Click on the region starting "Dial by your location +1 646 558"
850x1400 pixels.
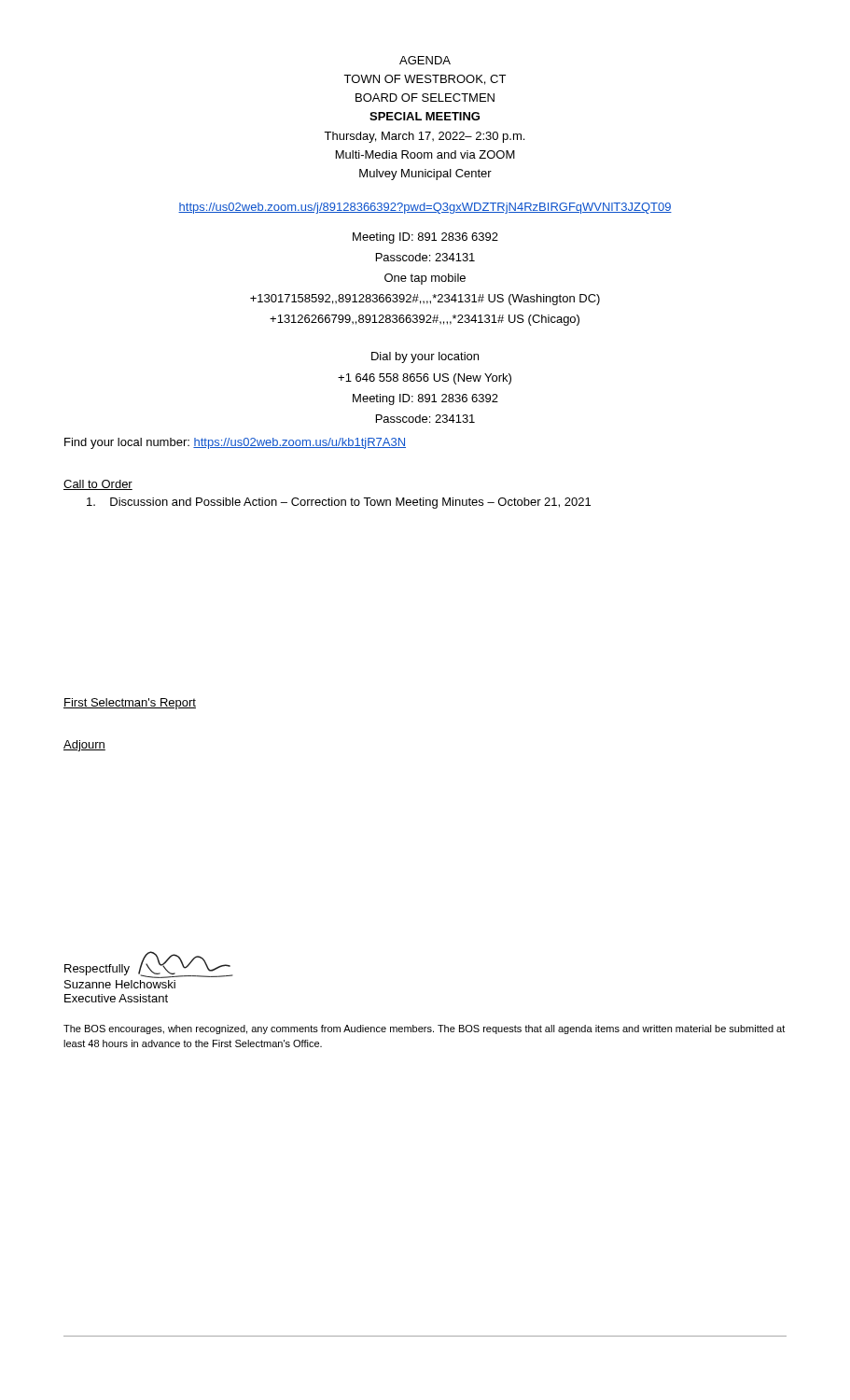click(x=425, y=398)
